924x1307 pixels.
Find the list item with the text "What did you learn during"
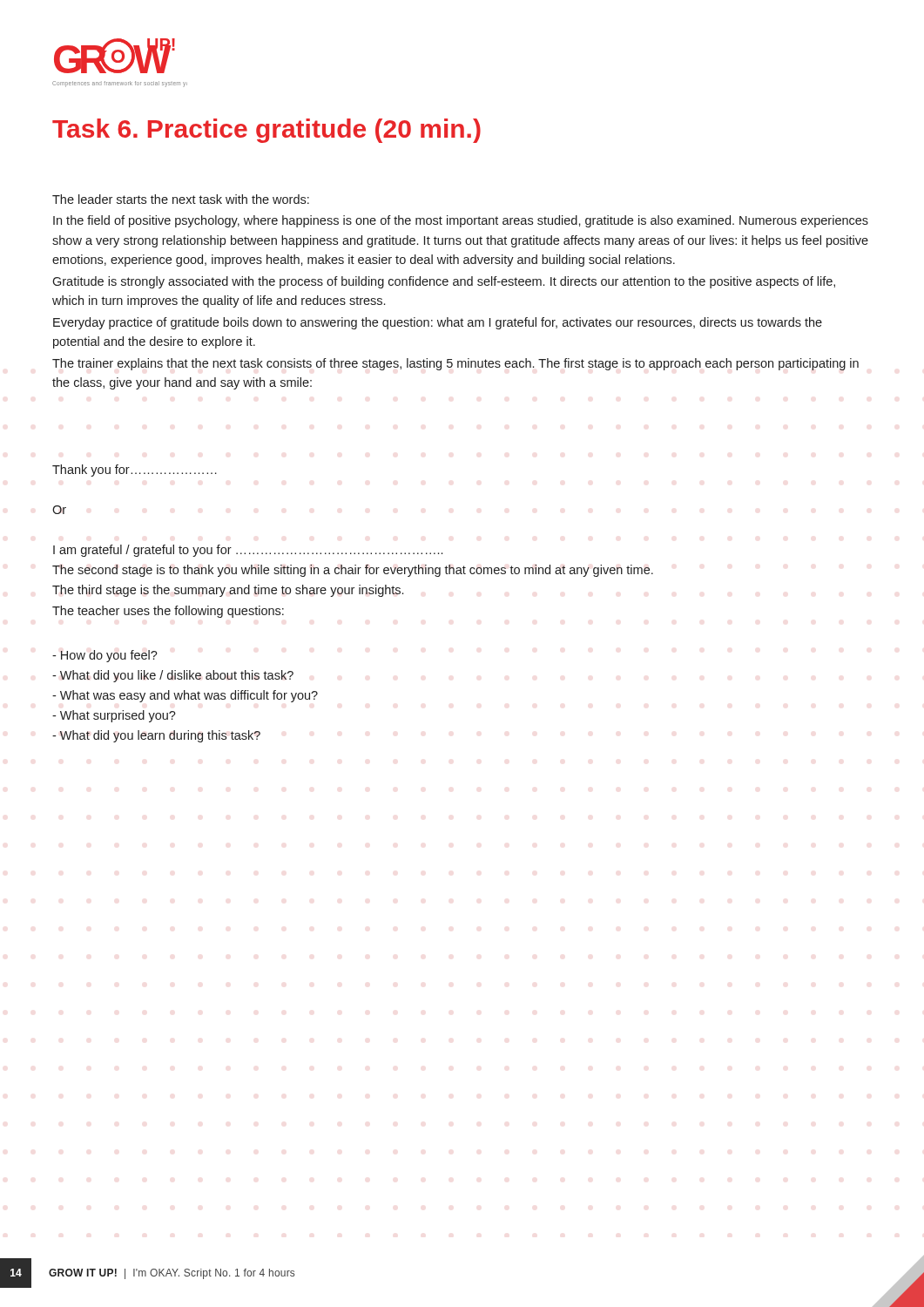click(x=157, y=735)
